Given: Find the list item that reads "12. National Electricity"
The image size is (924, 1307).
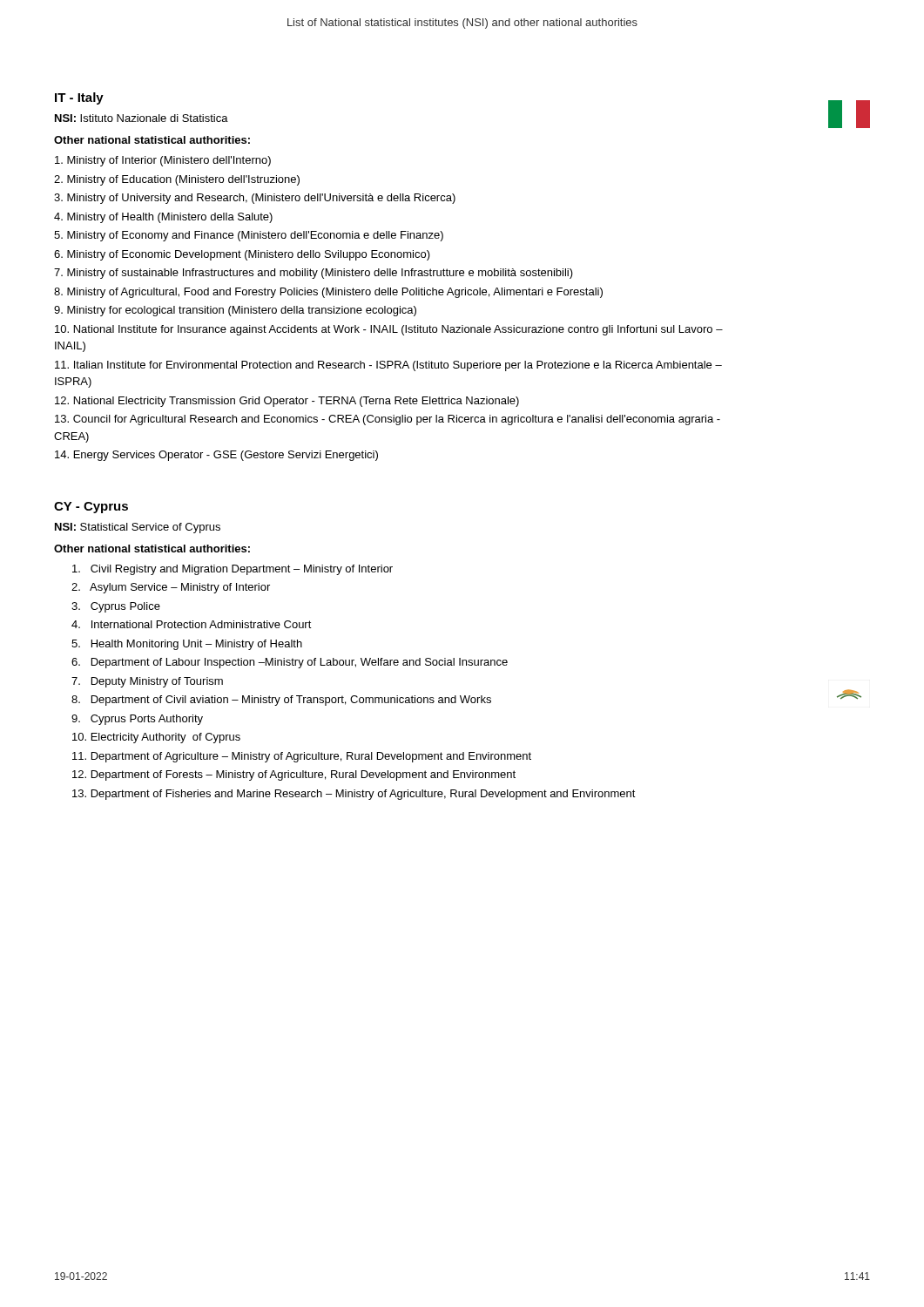Looking at the screenshot, I should click(287, 400).
